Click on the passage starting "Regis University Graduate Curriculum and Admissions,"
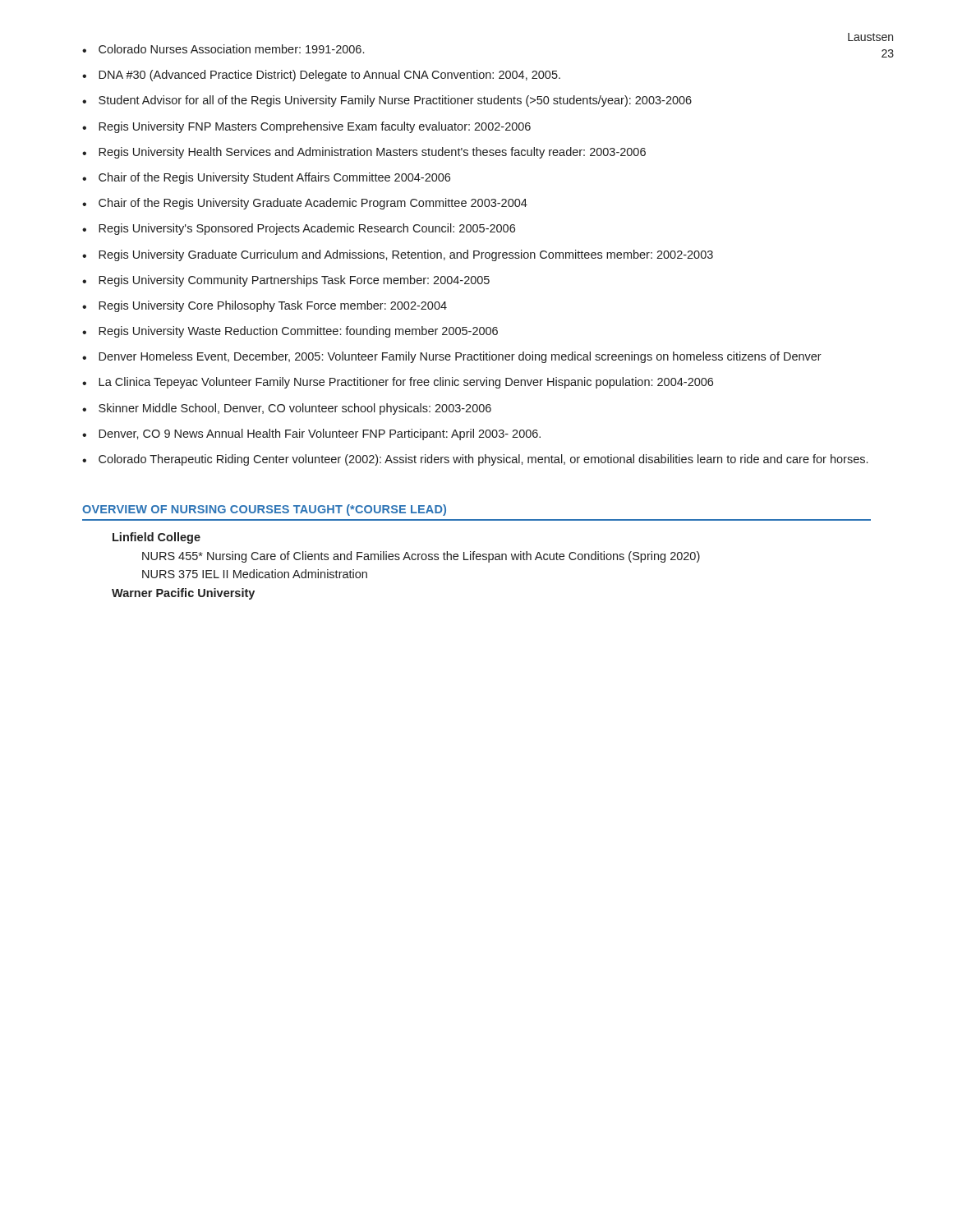The height and width of the screenshot is (1232, 953). click(485, 255)
